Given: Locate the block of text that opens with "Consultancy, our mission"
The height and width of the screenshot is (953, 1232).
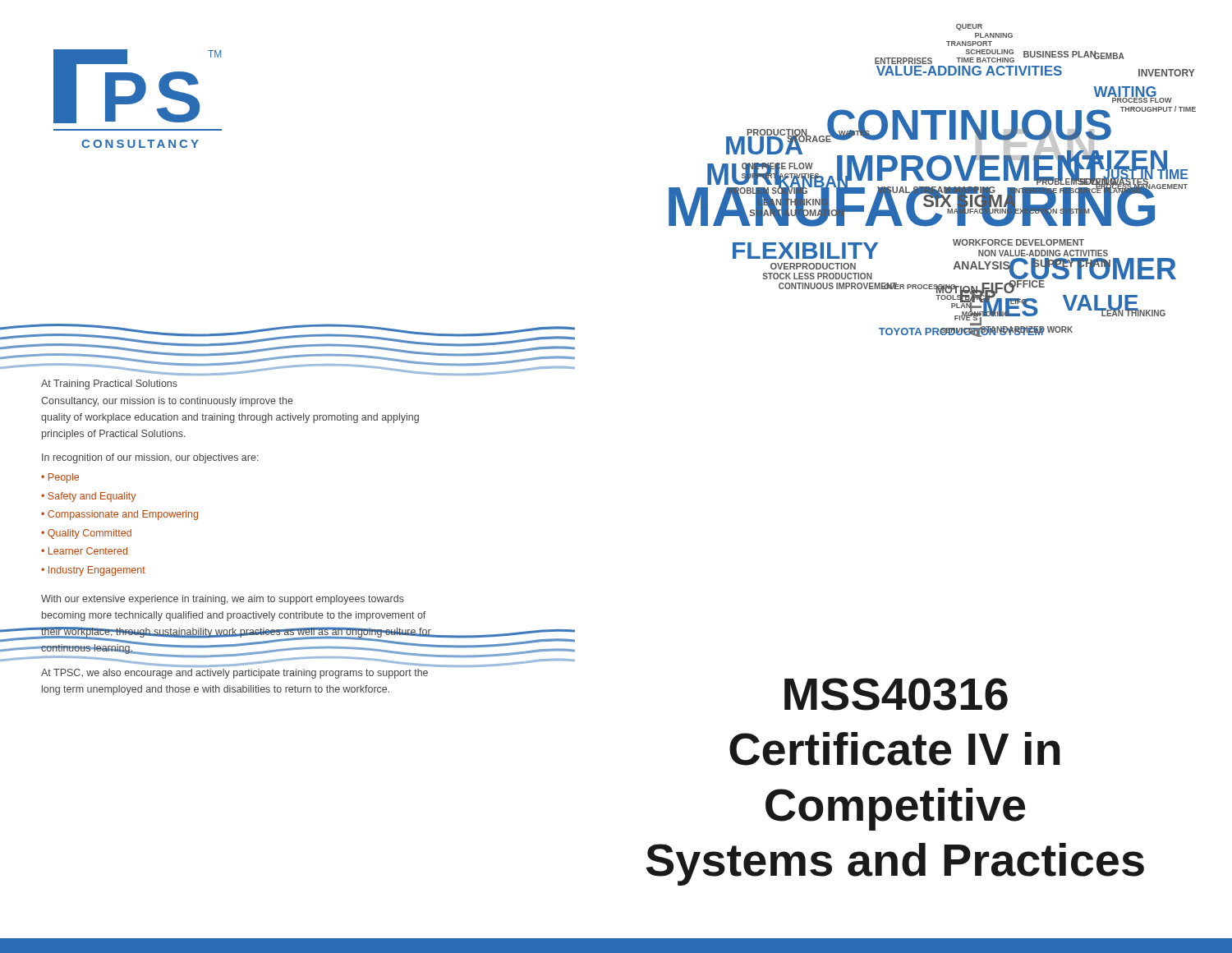Looking at the screenshot, I should [230, 417].
